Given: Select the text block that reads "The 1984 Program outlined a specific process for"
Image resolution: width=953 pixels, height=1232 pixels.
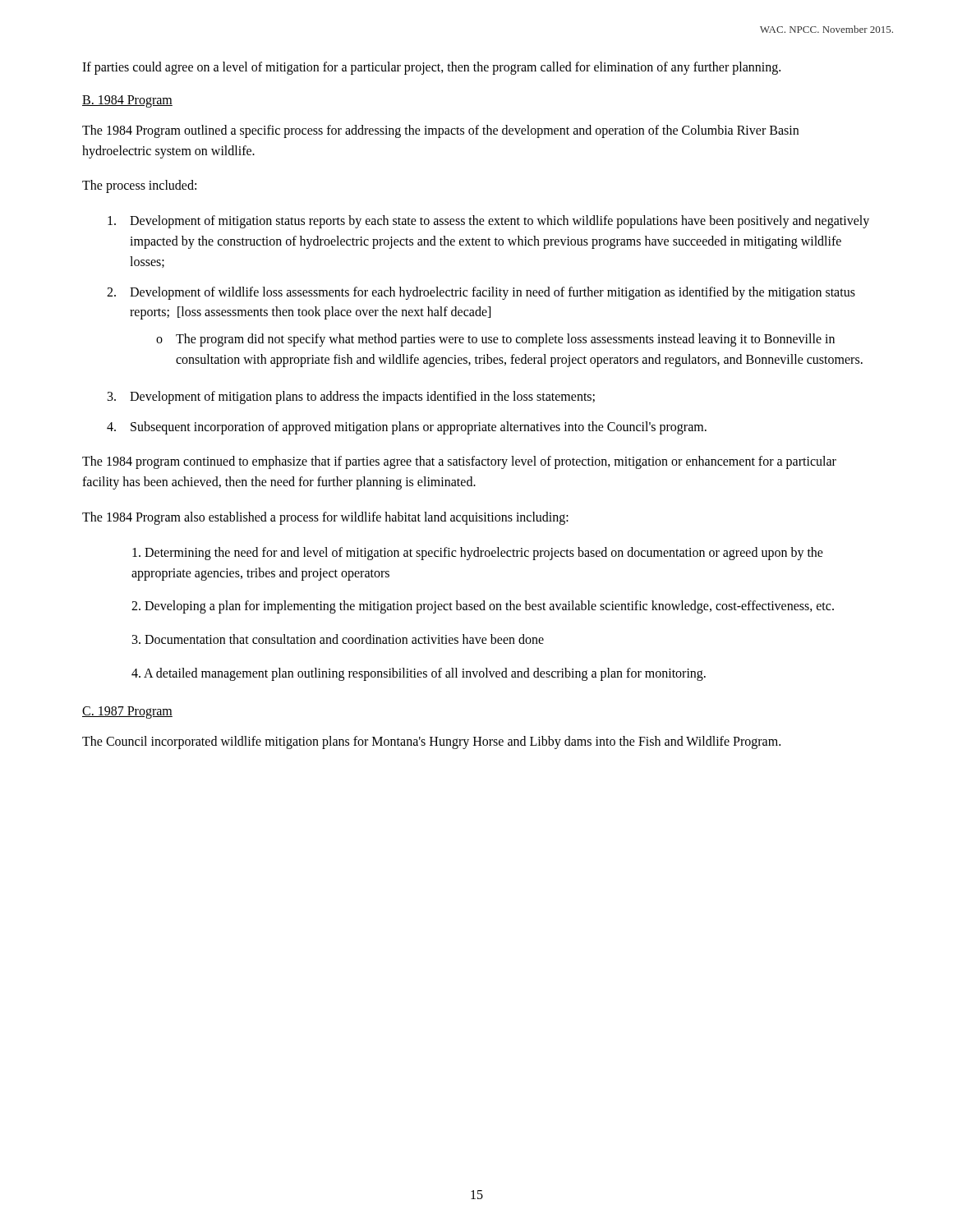Looking at the screenshot, I should pyautogui.click(x=441, y=140).
